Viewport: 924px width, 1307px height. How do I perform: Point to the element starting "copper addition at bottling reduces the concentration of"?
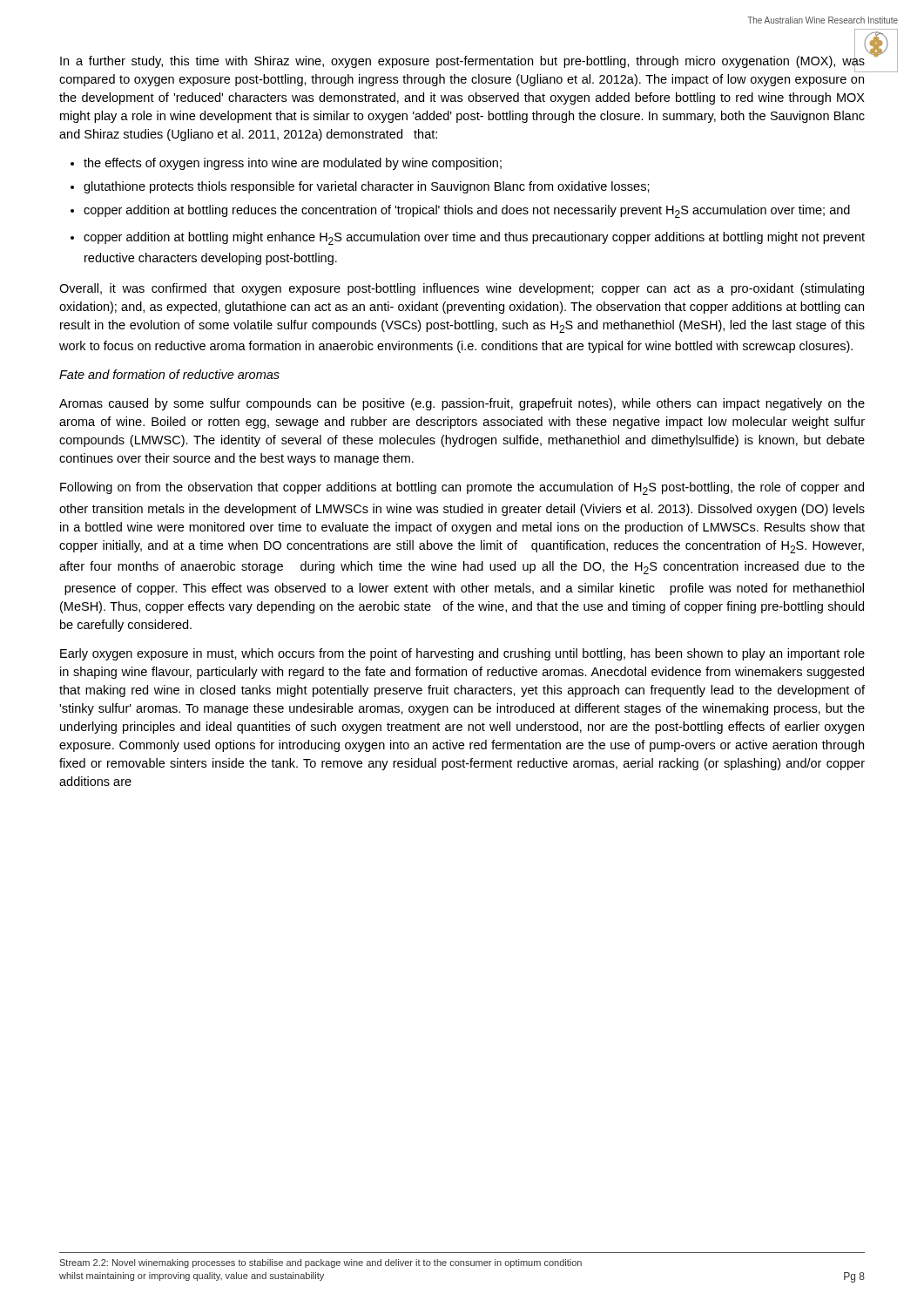467,212
